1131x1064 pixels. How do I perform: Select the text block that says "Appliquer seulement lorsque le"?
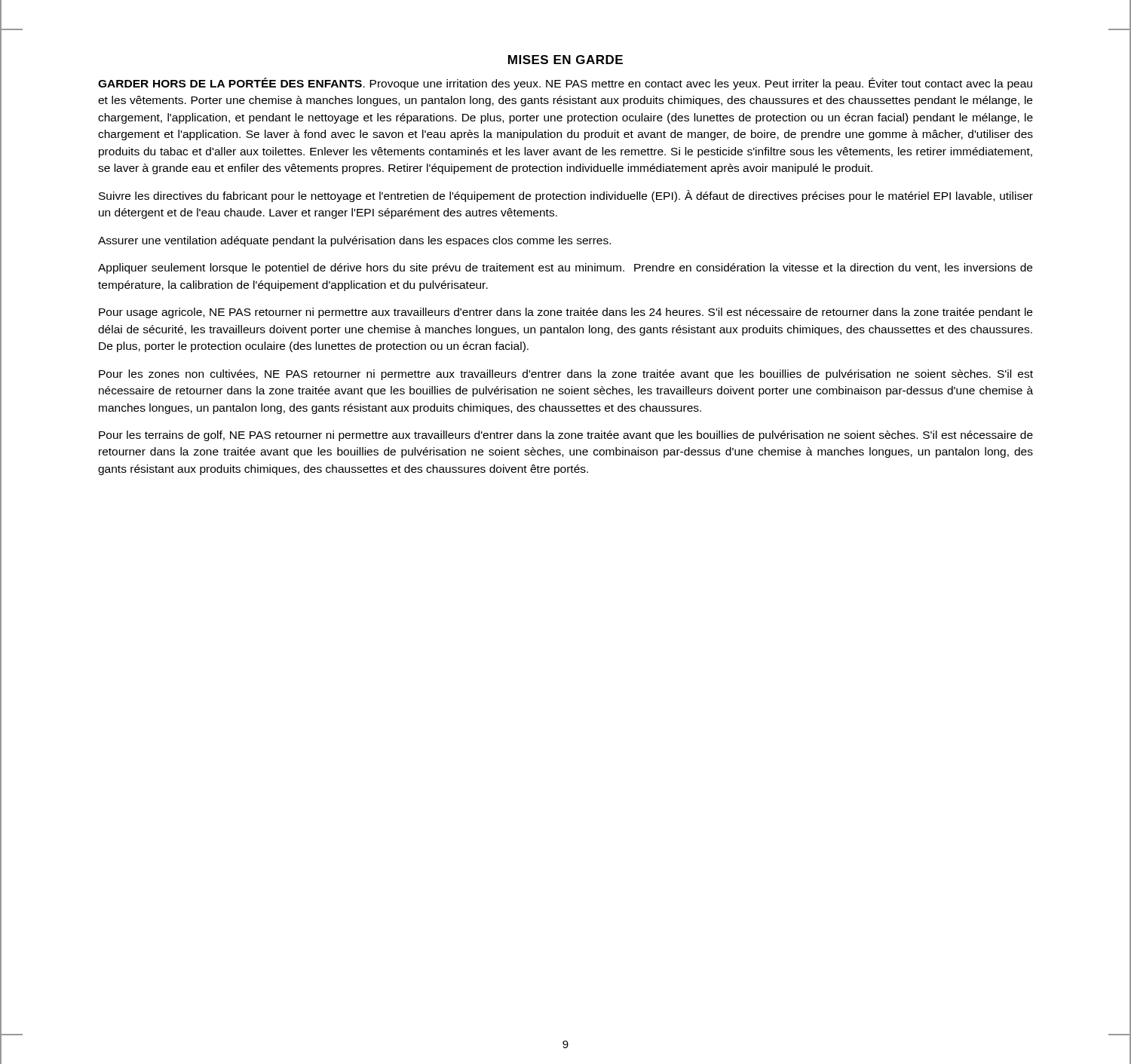566,276
